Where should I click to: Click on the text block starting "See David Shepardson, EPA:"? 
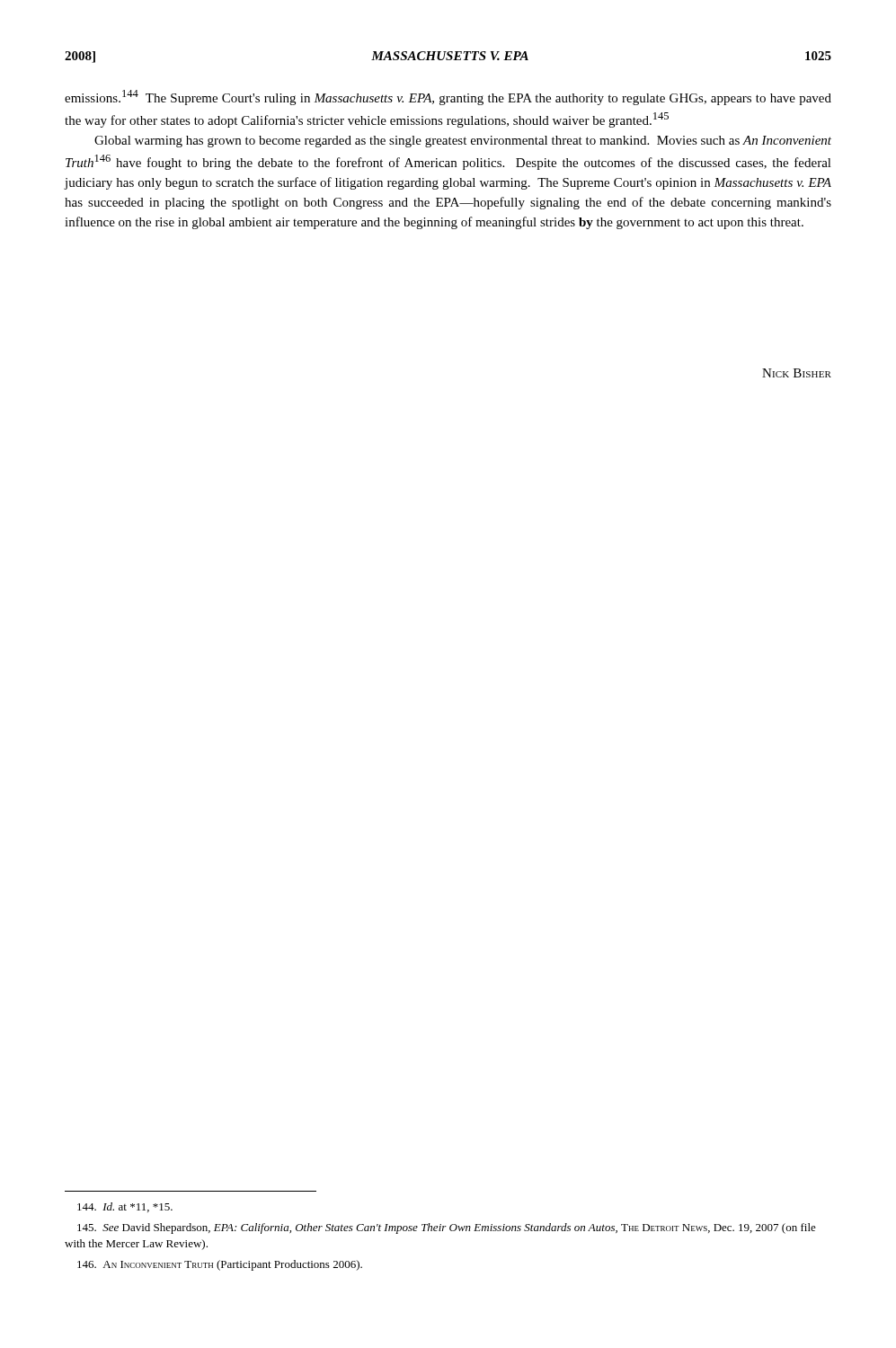[440, 1235]
